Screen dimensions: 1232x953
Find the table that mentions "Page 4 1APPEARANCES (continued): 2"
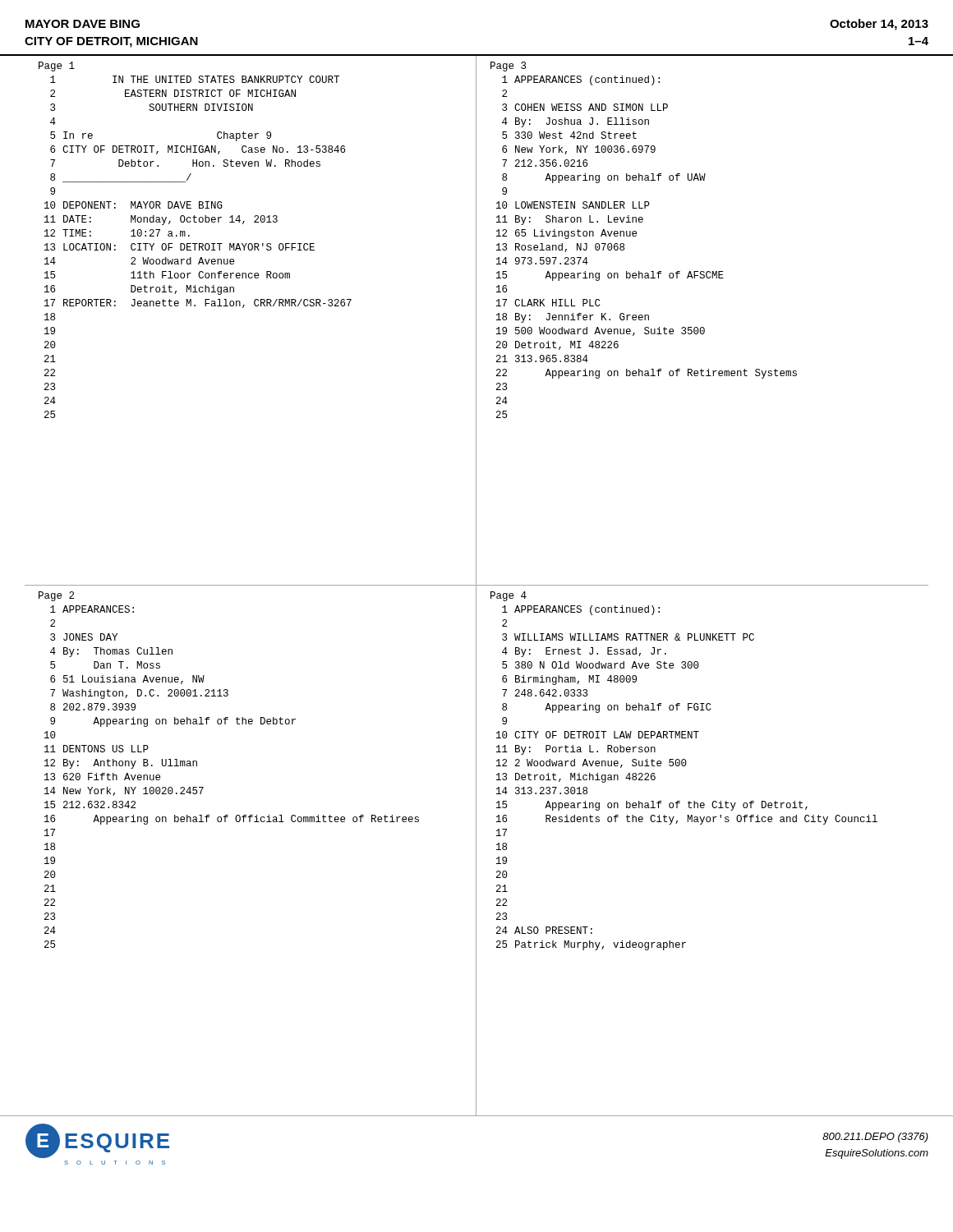coord(702,850)
